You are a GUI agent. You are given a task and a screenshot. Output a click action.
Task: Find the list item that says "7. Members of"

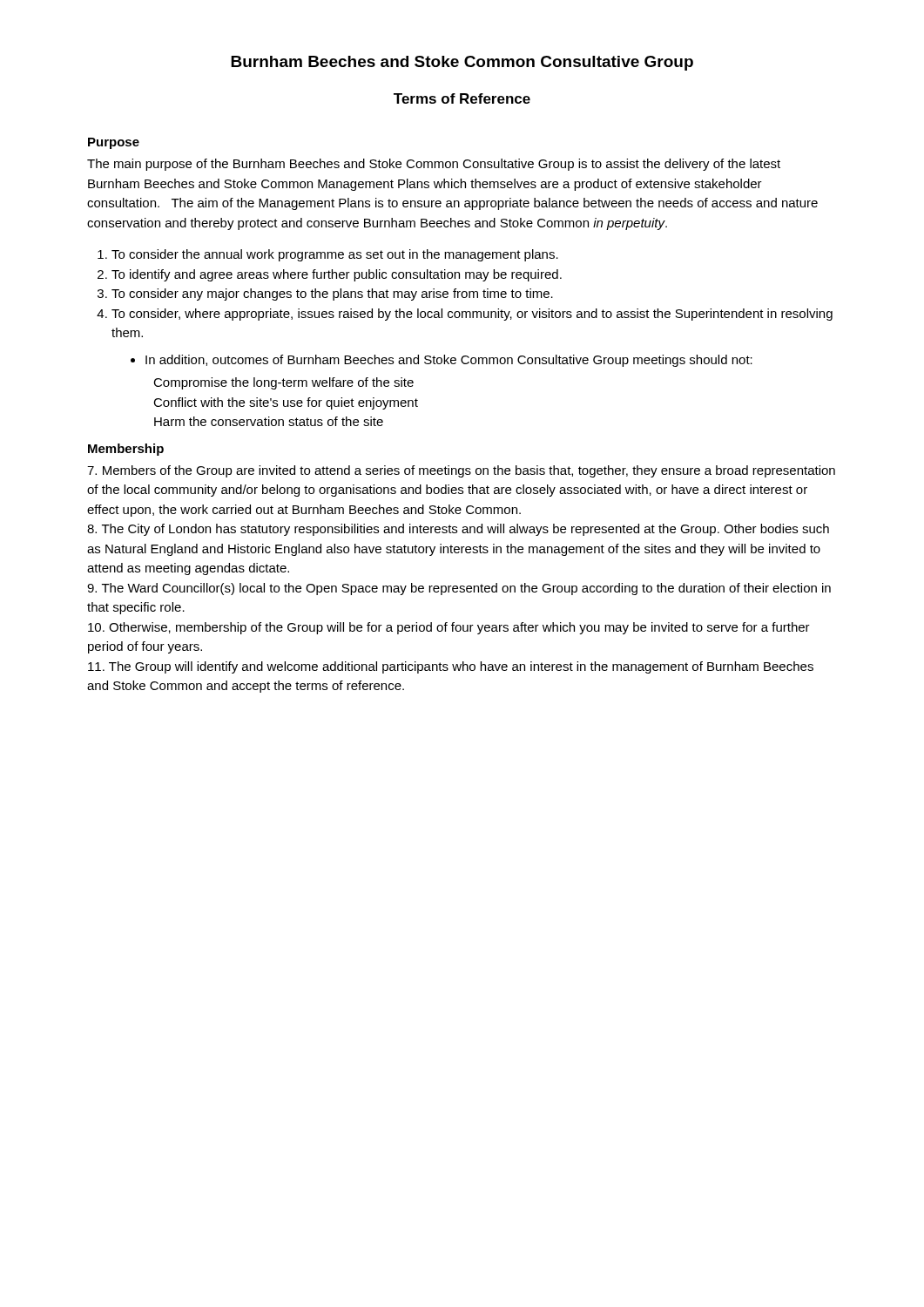462,490
